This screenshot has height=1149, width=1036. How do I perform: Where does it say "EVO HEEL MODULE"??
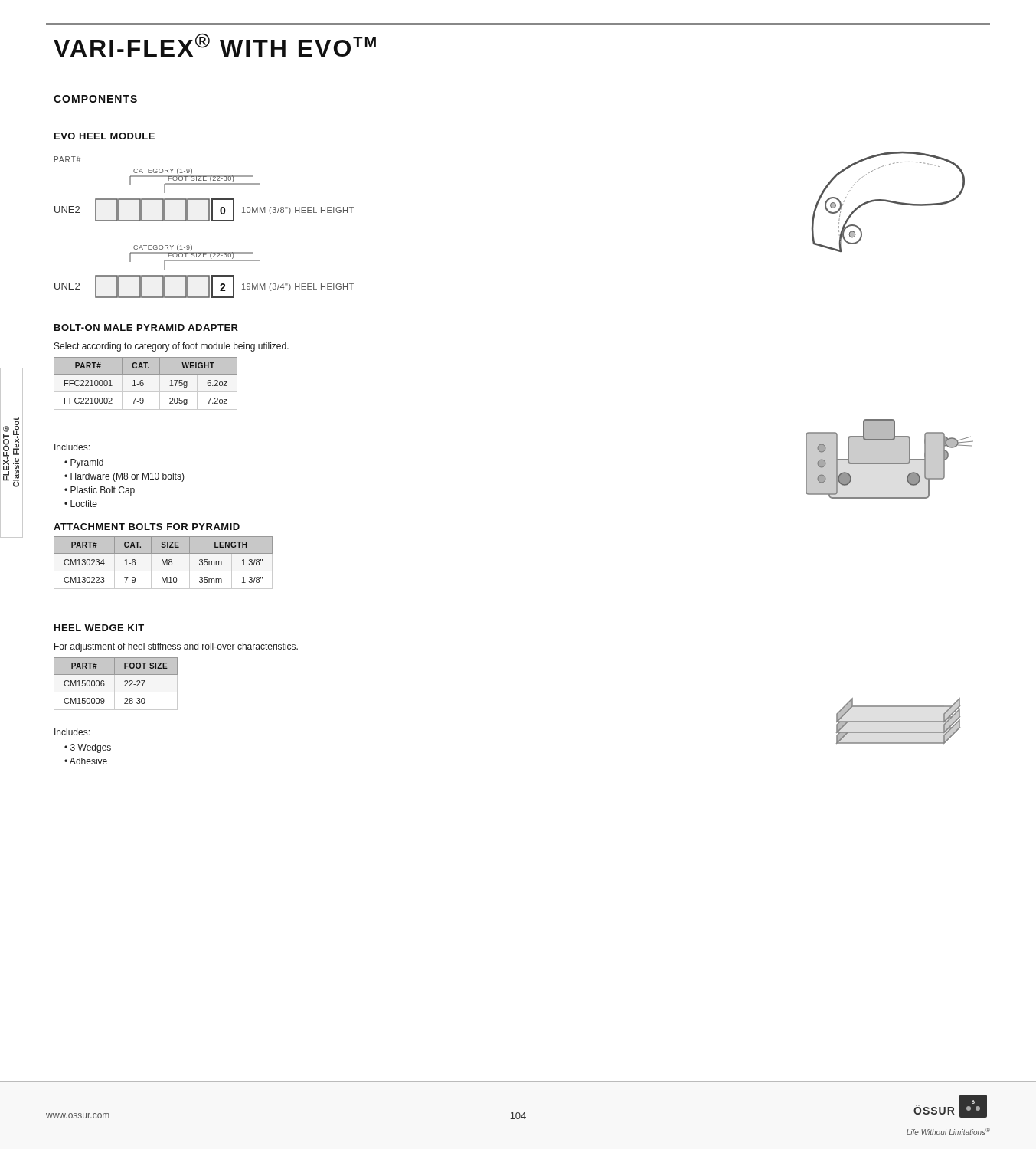click(104, 136)
